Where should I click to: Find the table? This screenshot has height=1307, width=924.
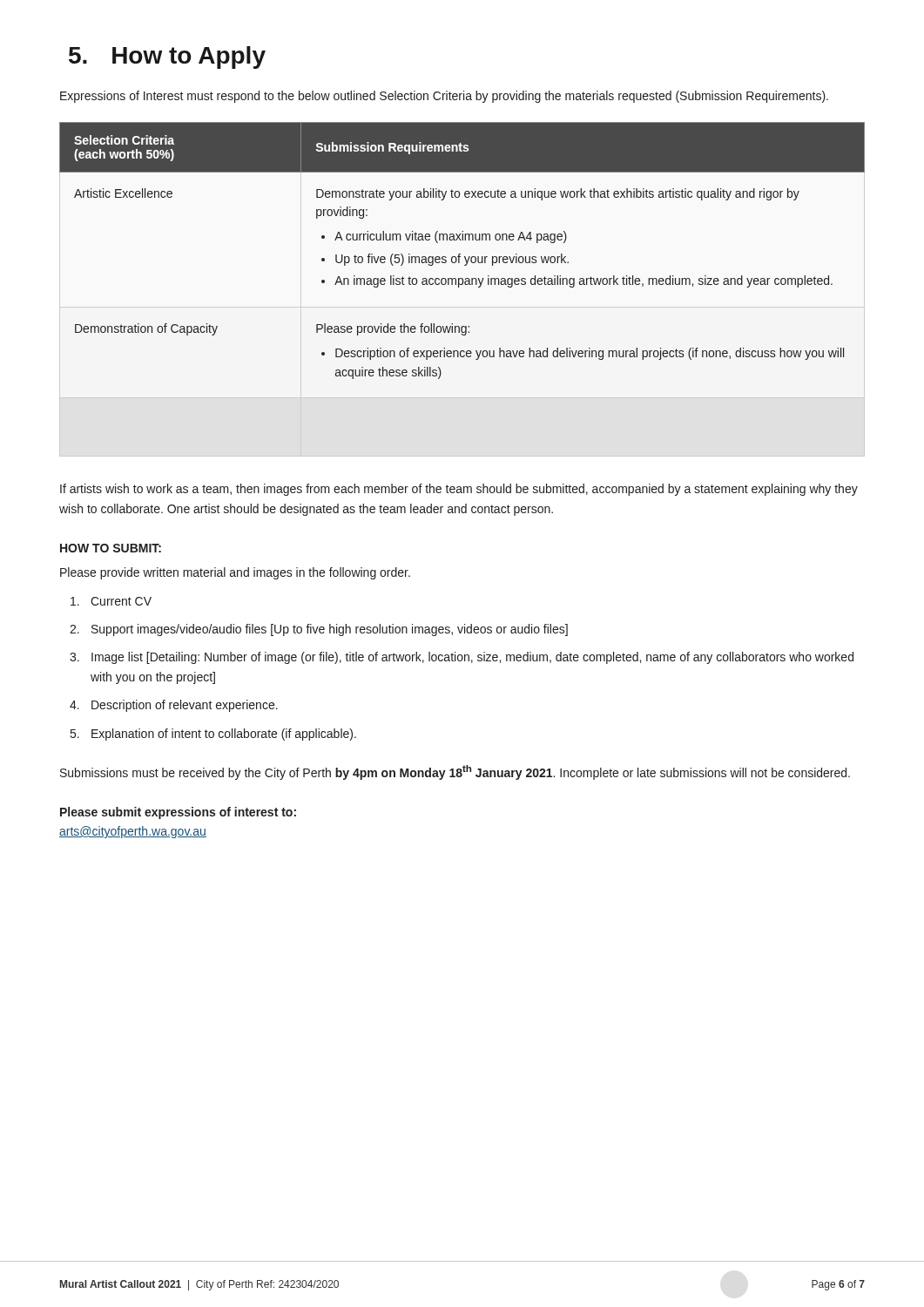click(462, 289)
